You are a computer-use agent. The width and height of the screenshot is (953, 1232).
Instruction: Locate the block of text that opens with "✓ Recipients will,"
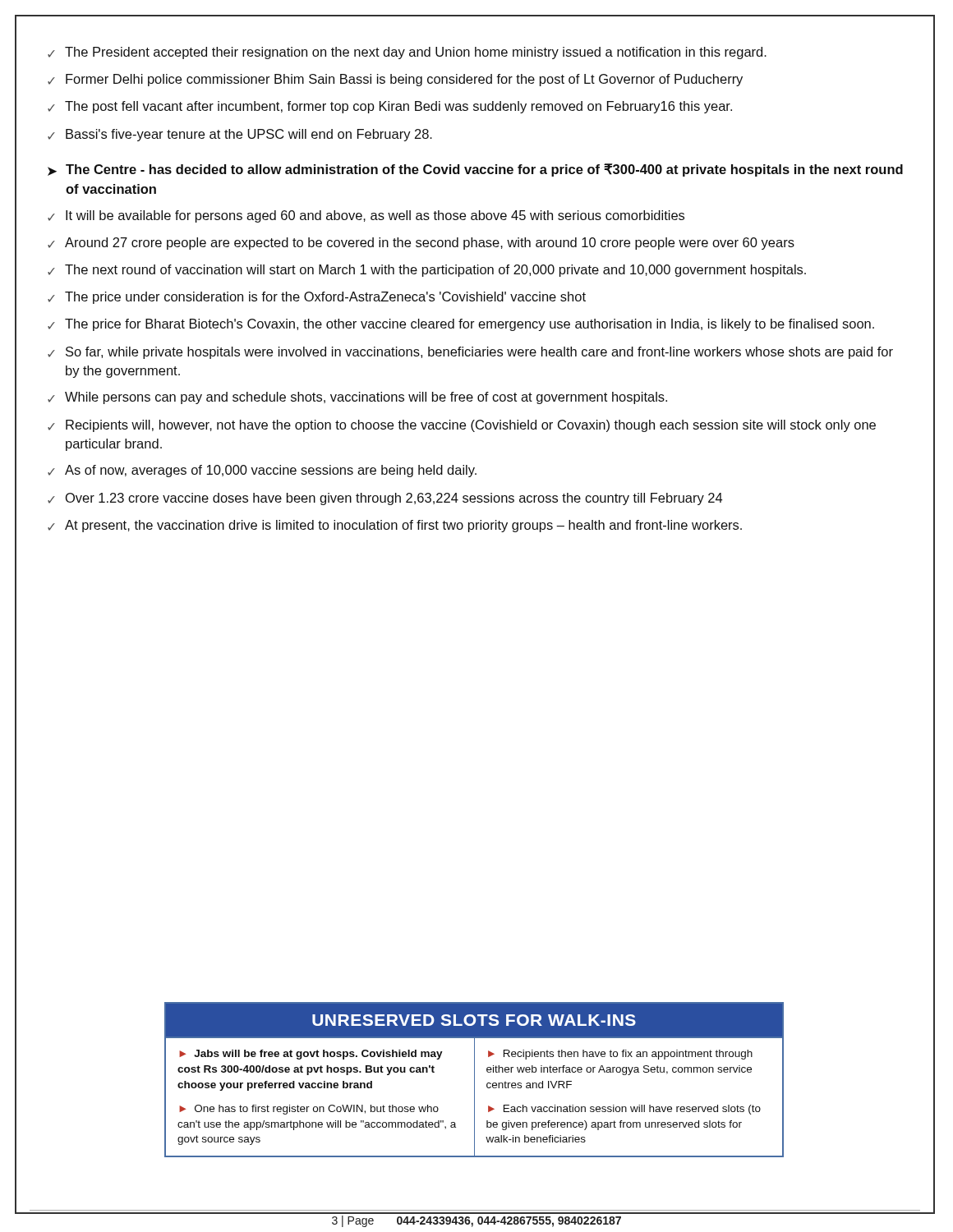[475, 435]
